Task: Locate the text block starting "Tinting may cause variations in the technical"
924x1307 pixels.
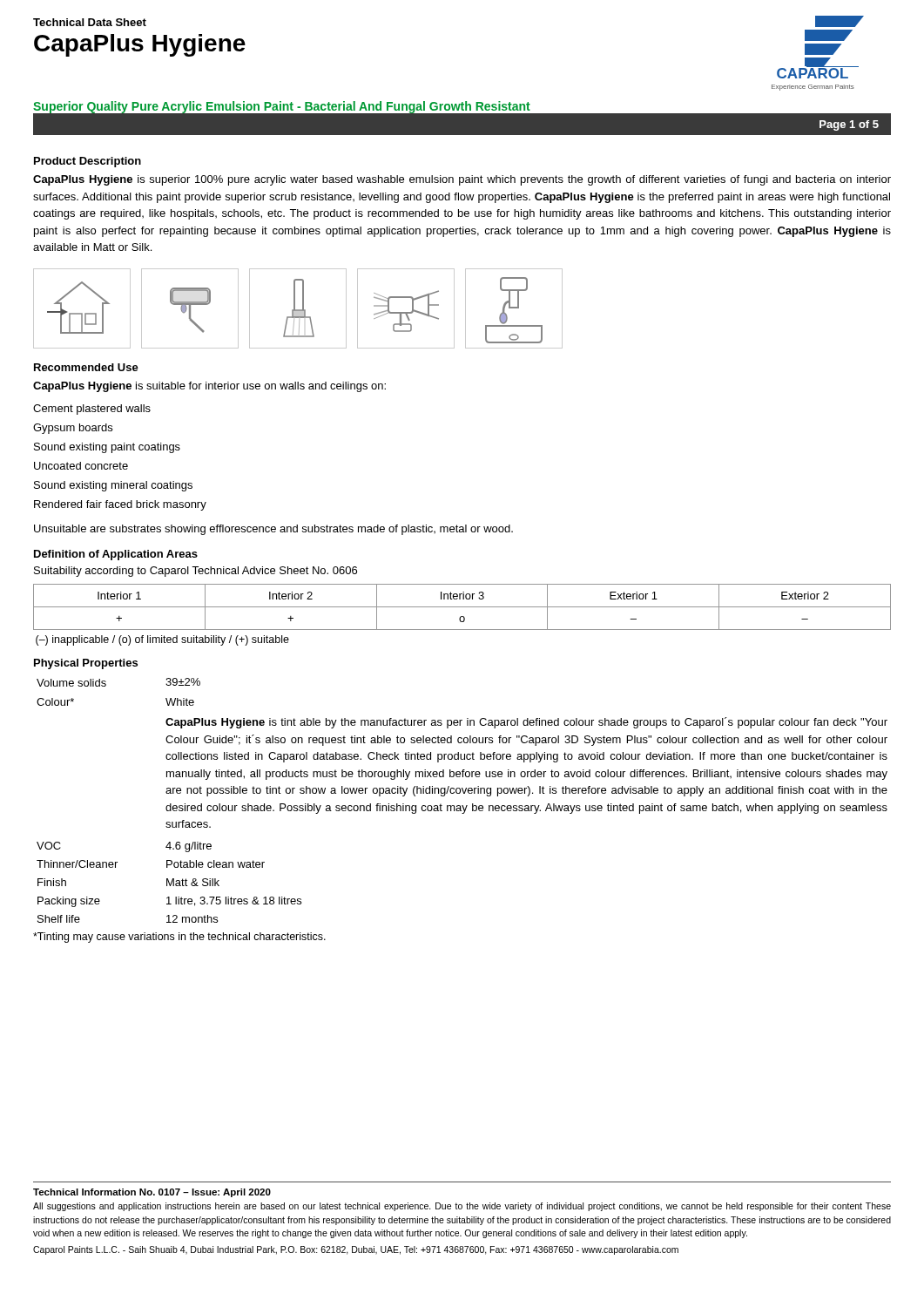Action: tap(180, 936)
